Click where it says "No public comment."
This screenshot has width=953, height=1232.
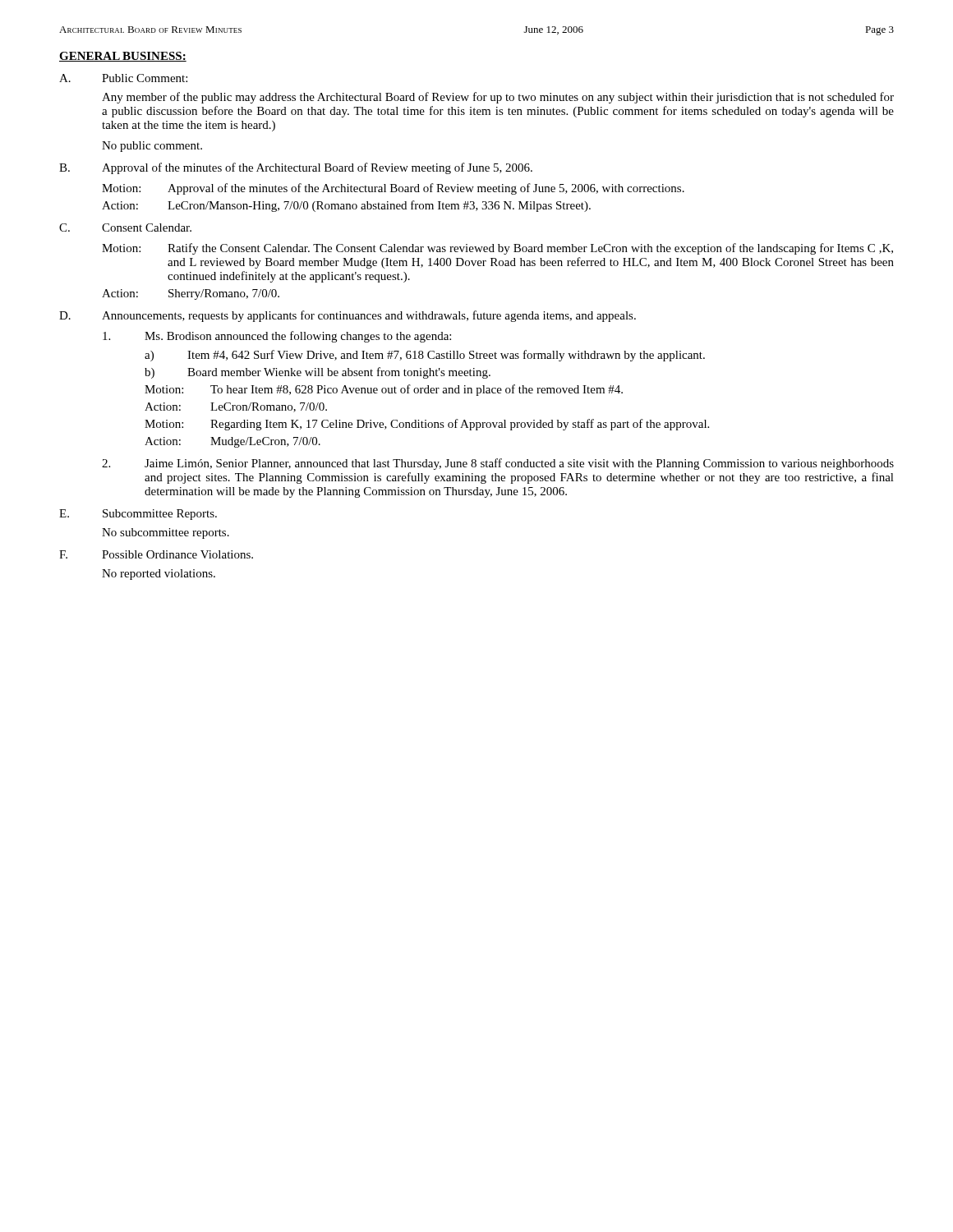point(152,147)
